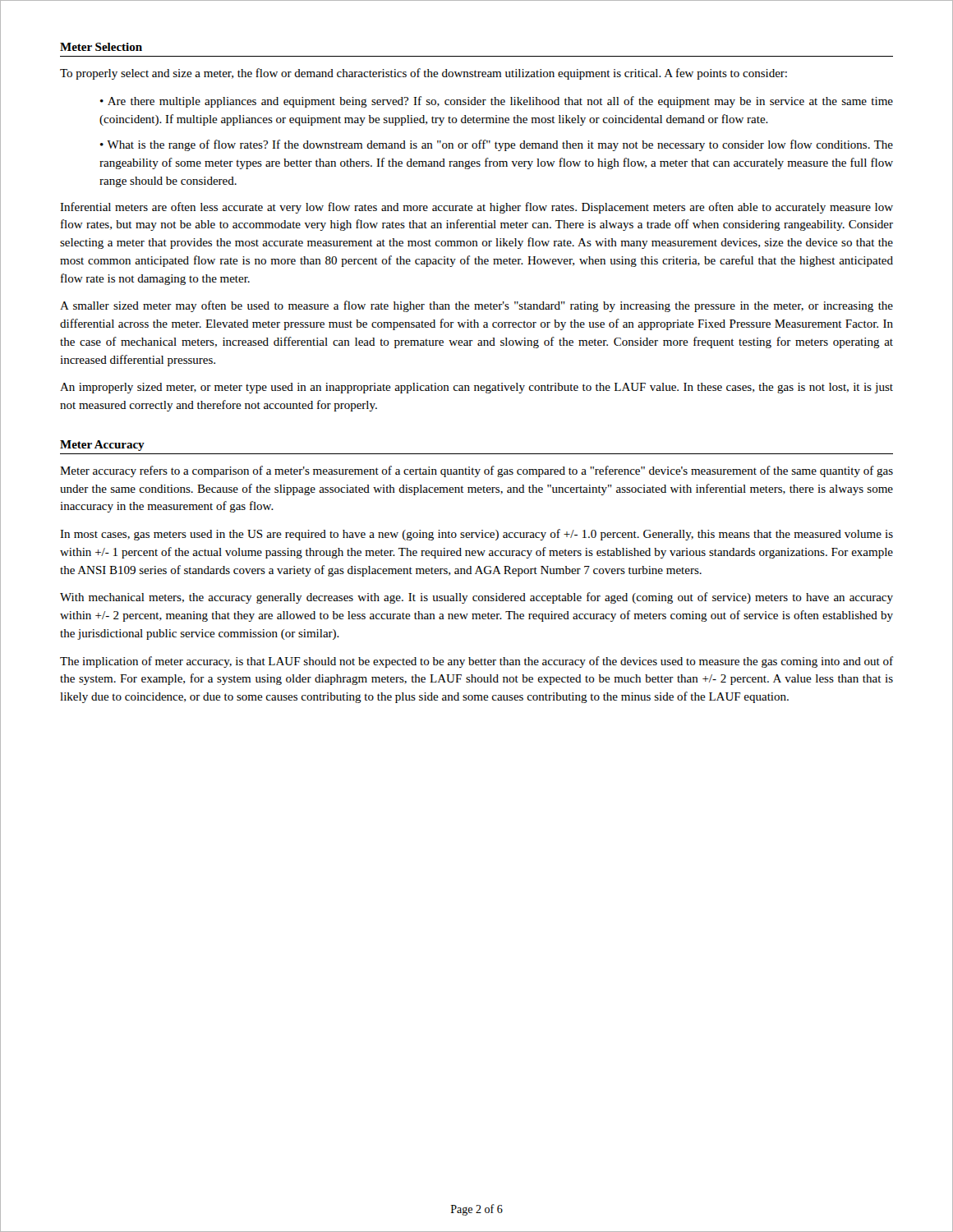Click where it says "Meter Accuracy"
Screen dimensions: 1232x953
[x=102, y=444]
